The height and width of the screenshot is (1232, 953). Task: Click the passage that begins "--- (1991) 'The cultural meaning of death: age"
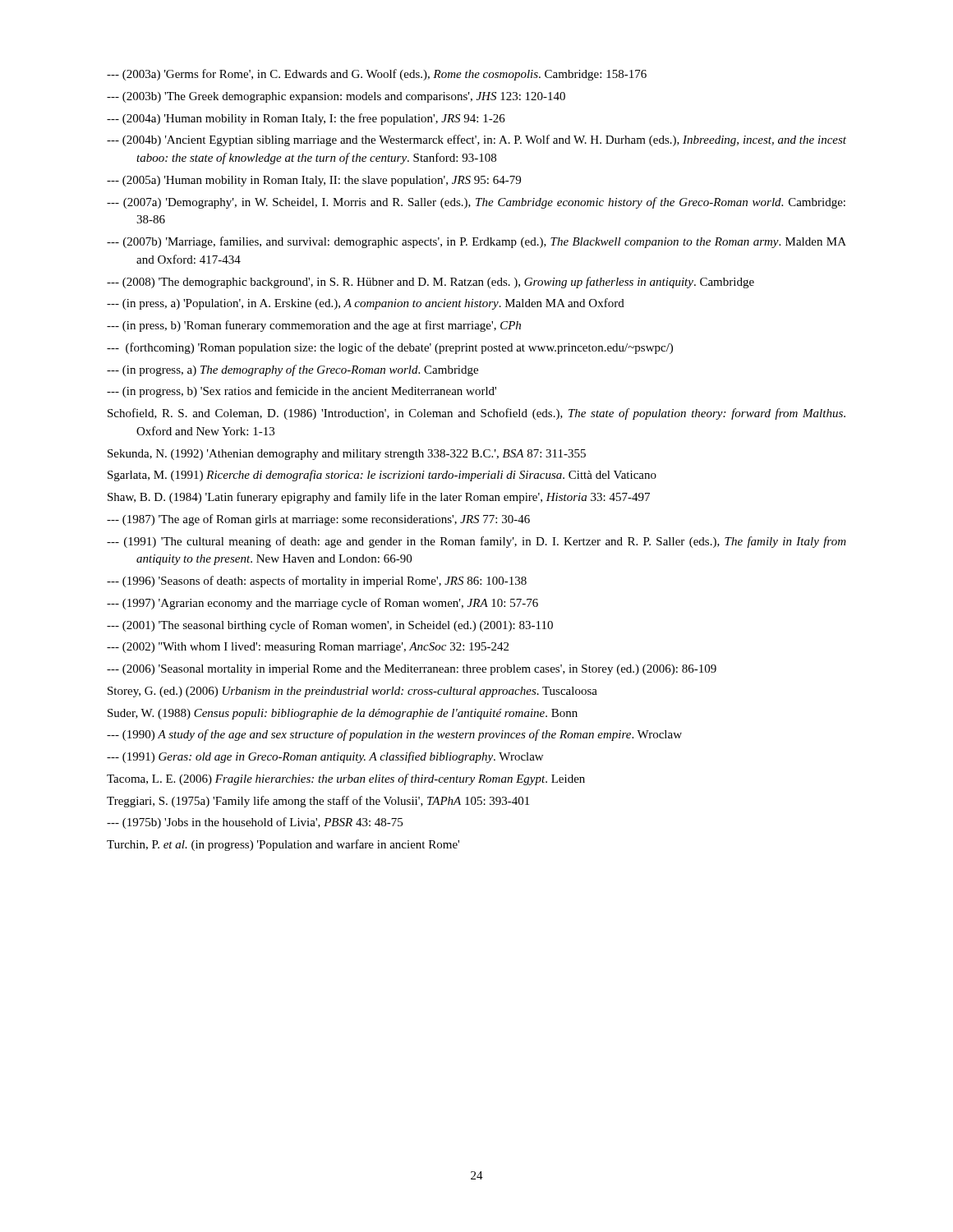[x=476, y=550]
